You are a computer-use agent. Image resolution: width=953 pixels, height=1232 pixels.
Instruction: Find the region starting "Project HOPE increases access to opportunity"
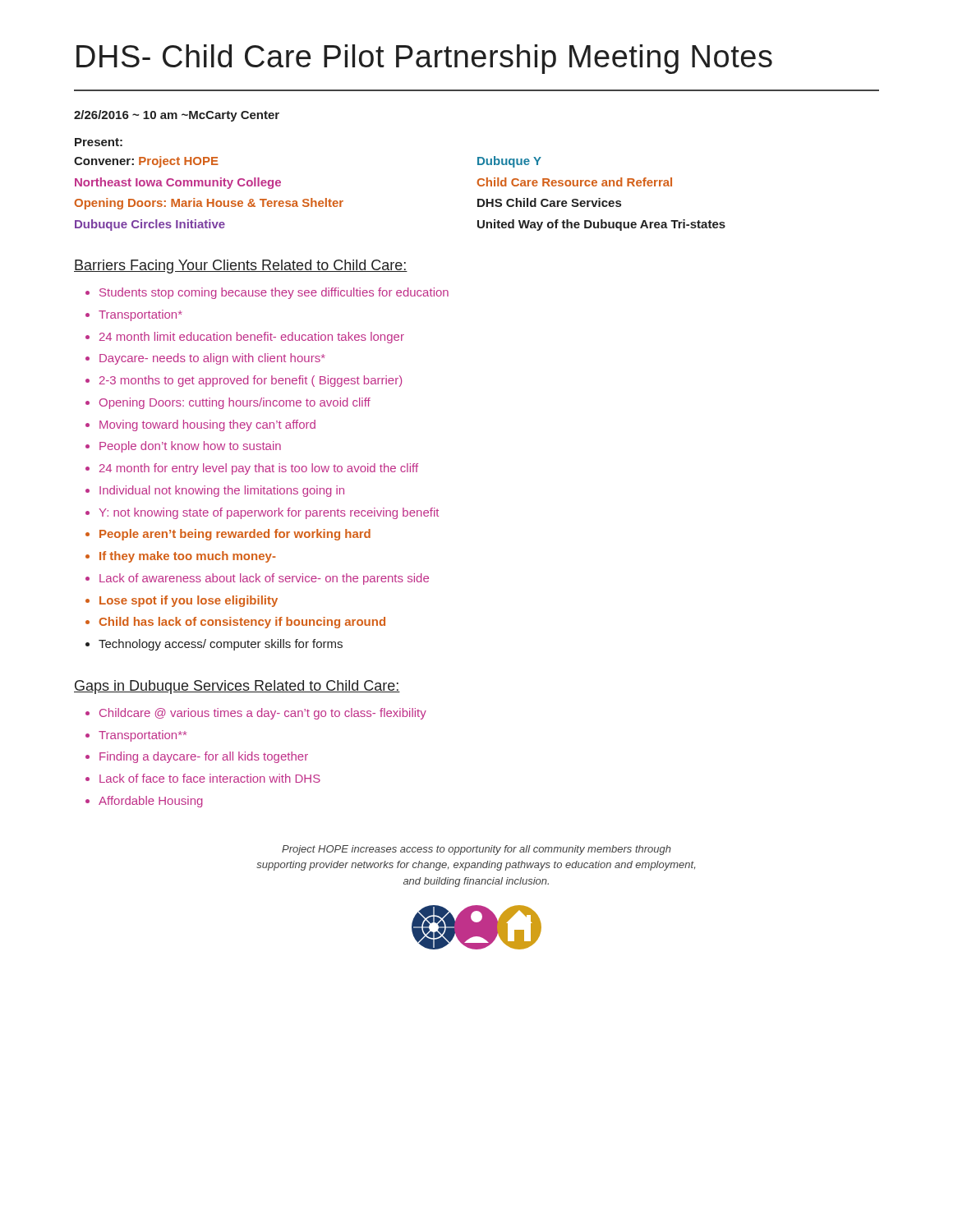[476, 864]
